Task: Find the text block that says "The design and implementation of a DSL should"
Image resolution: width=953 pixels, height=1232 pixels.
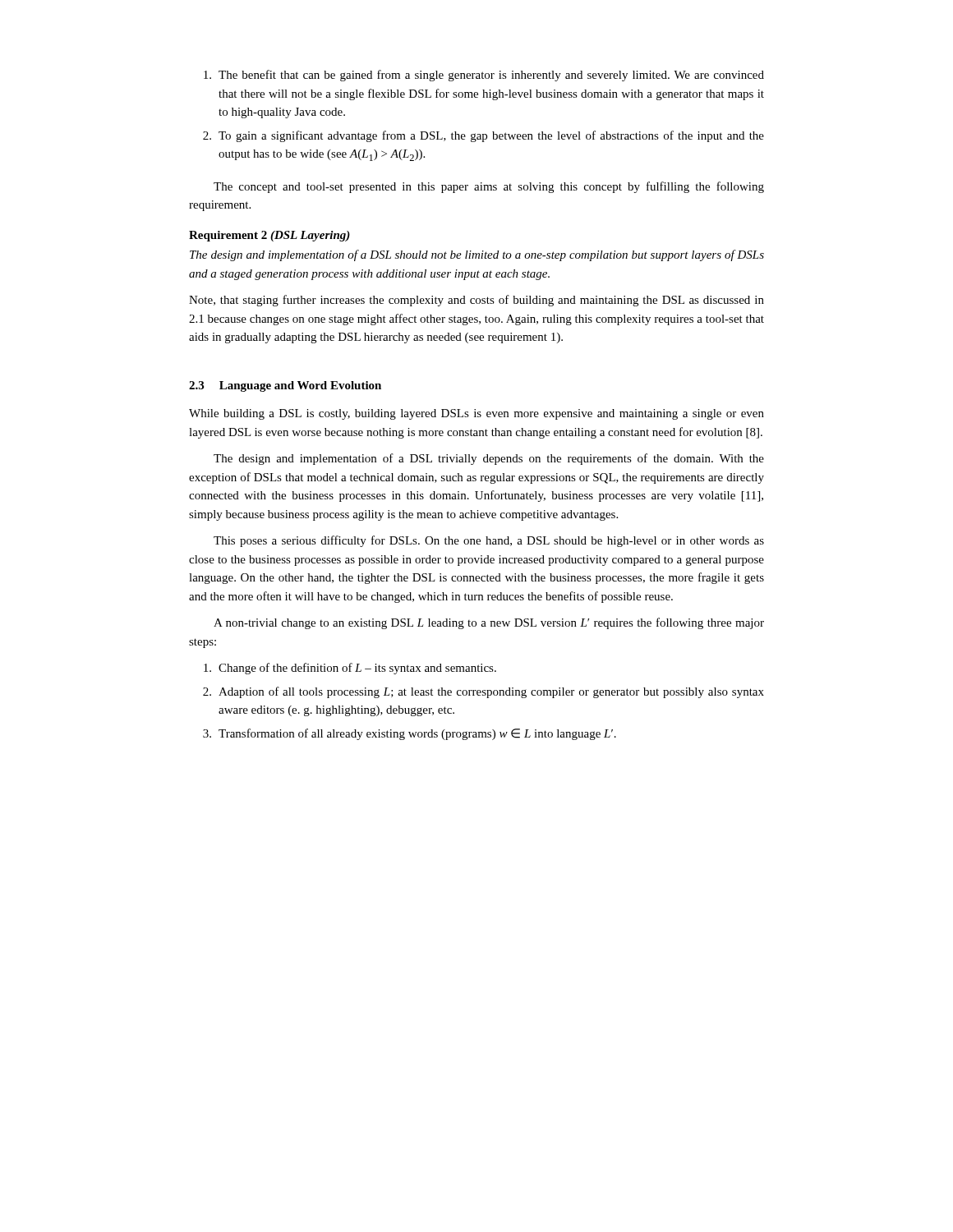Action: tap(476, 264)
